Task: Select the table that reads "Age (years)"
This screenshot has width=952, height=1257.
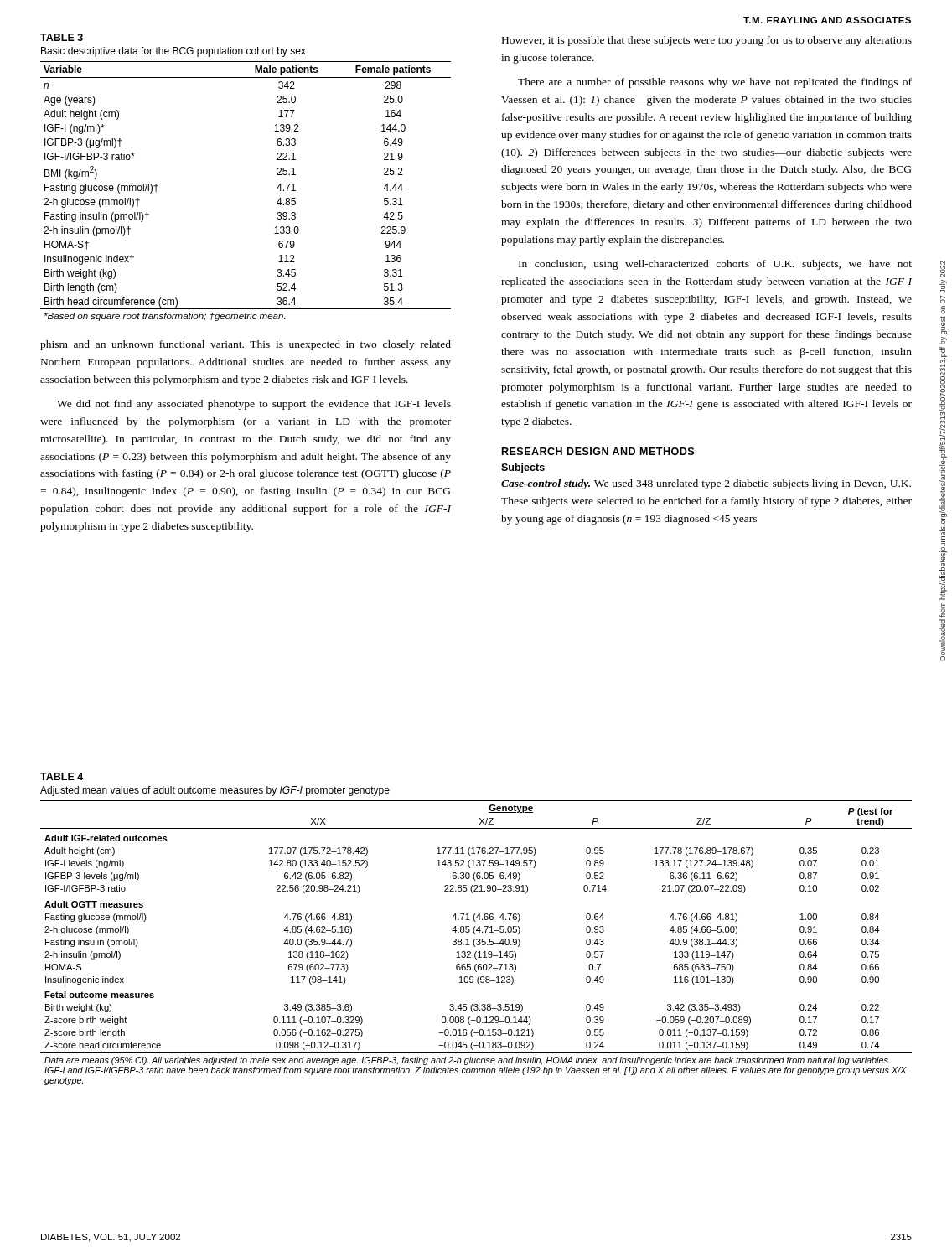Action: (246, 192)
